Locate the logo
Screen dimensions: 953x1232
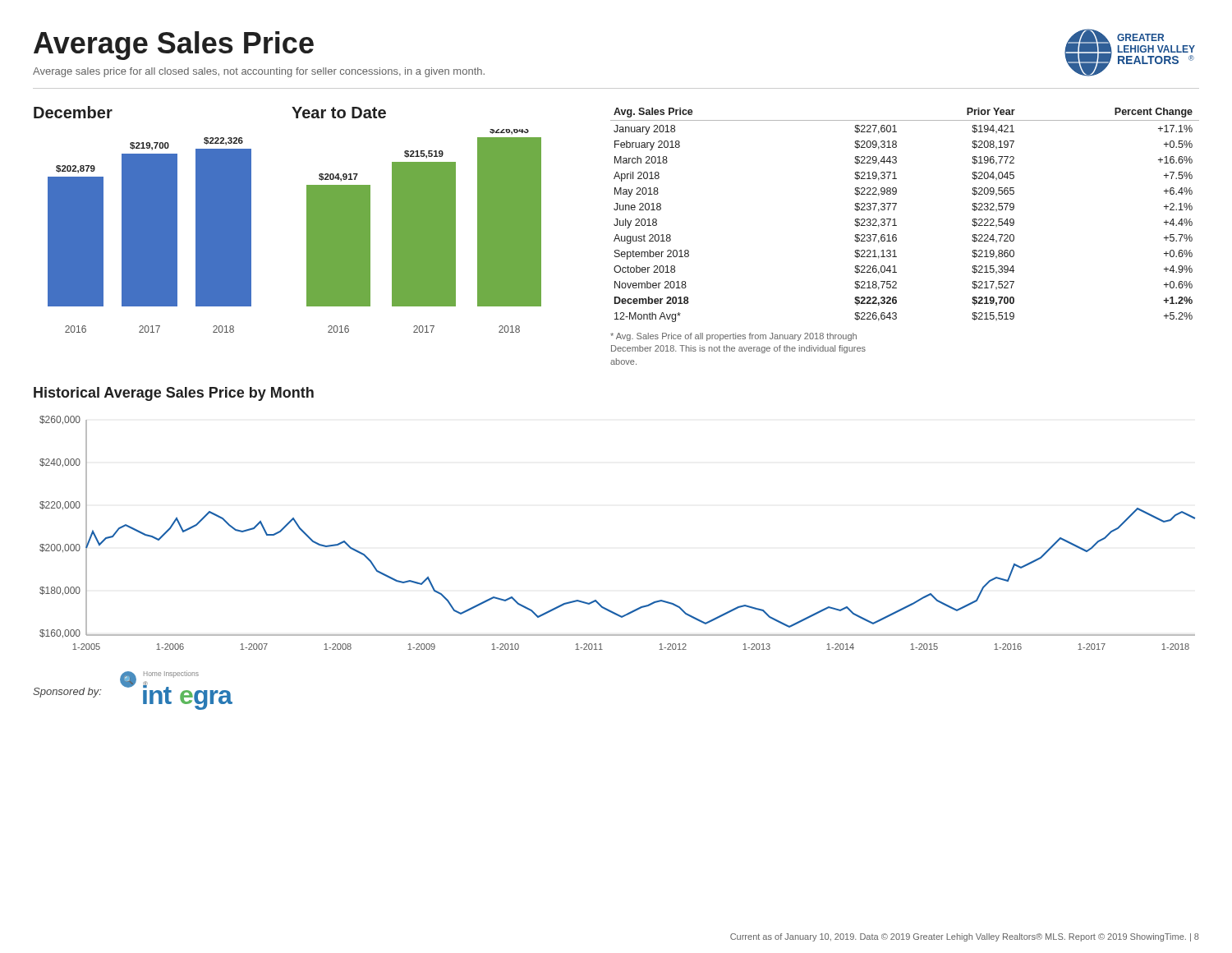pos(194,691)
